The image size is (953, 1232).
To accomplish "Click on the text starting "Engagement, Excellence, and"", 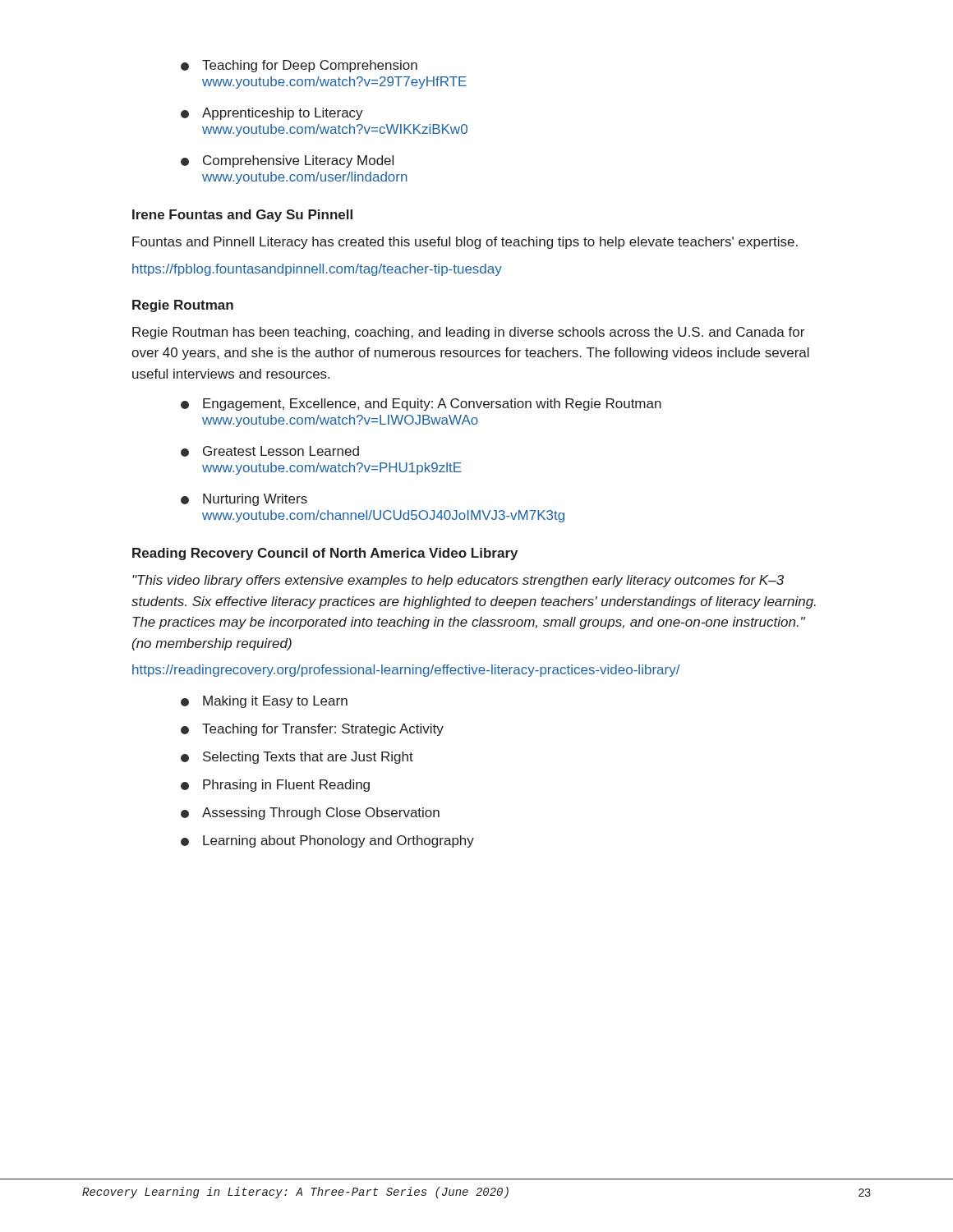I will 421,412.
